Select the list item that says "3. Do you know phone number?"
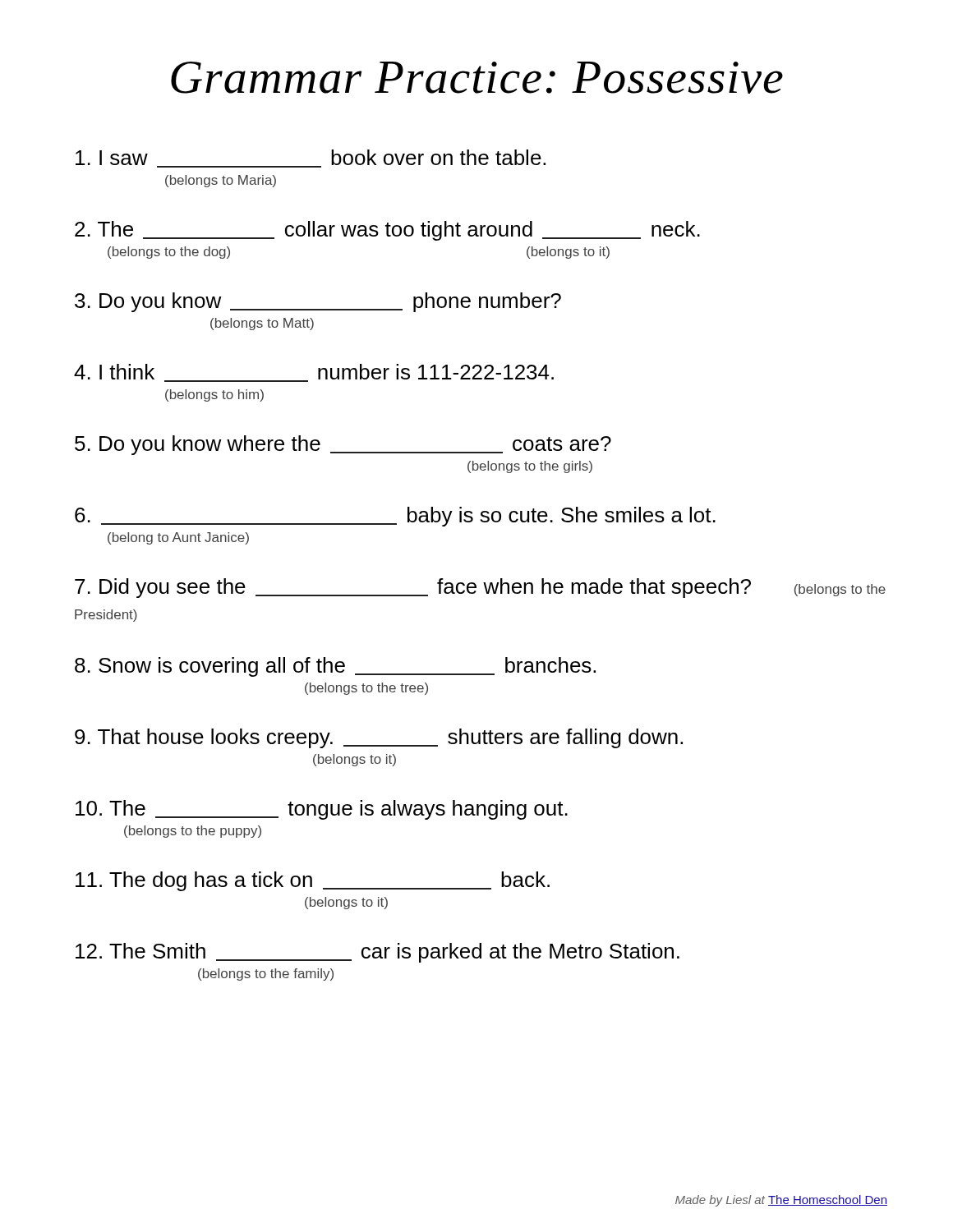The image size is (953, 1232). coord(481,310)
